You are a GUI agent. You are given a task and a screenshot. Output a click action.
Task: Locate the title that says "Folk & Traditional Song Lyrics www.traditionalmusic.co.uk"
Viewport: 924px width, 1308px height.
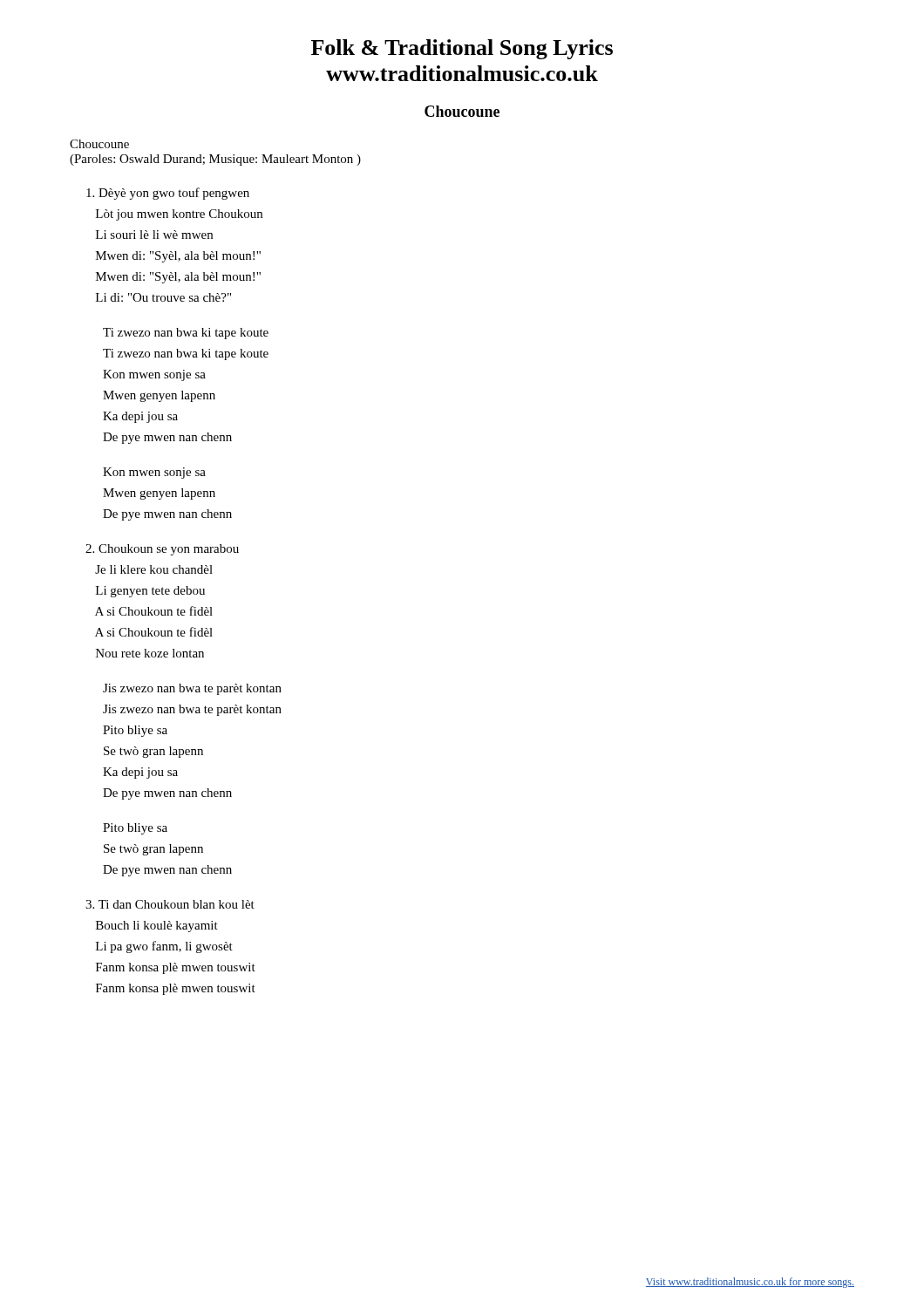click(x=462, y=61)
